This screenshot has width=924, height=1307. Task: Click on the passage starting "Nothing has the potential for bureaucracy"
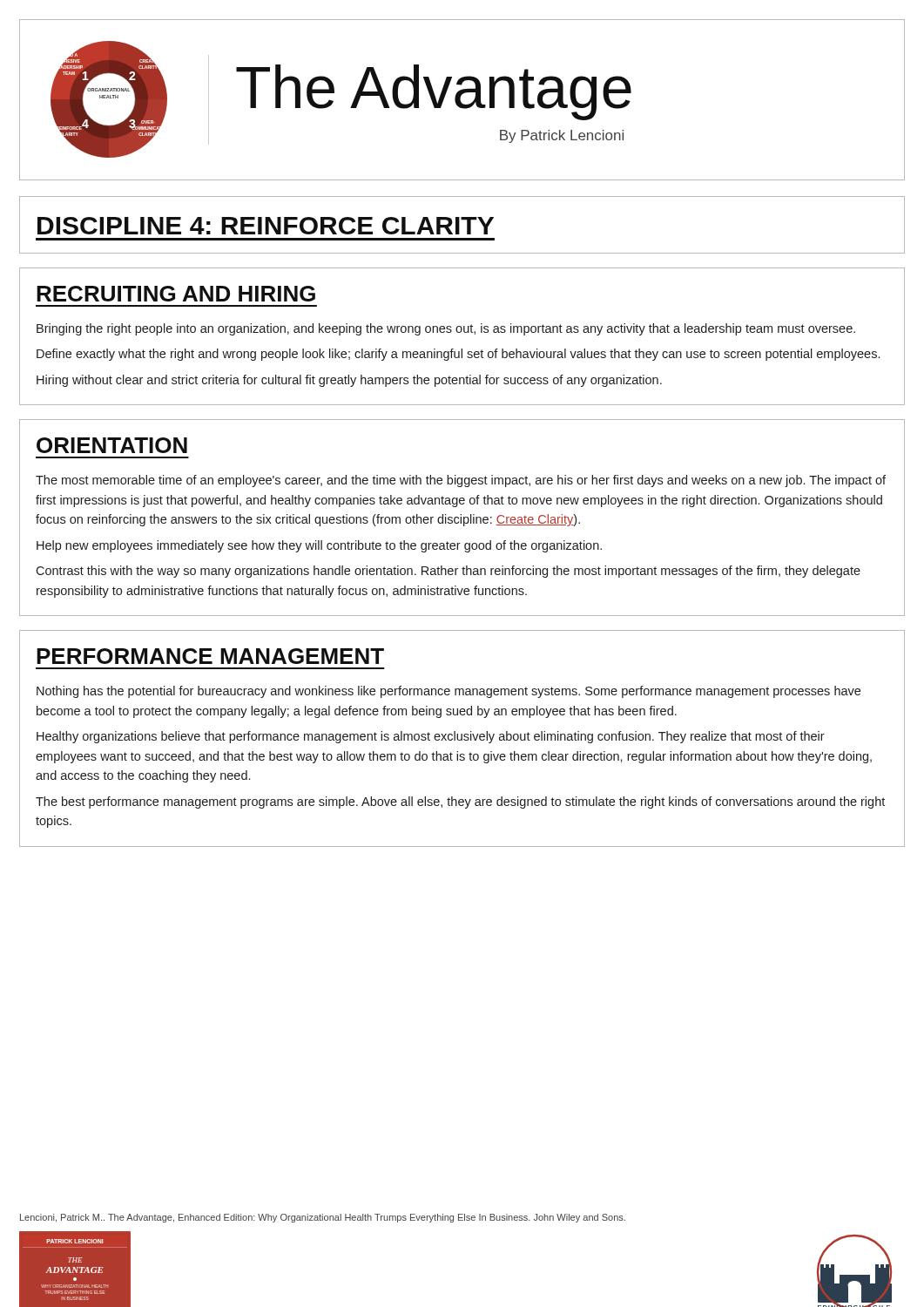point(462,701)
